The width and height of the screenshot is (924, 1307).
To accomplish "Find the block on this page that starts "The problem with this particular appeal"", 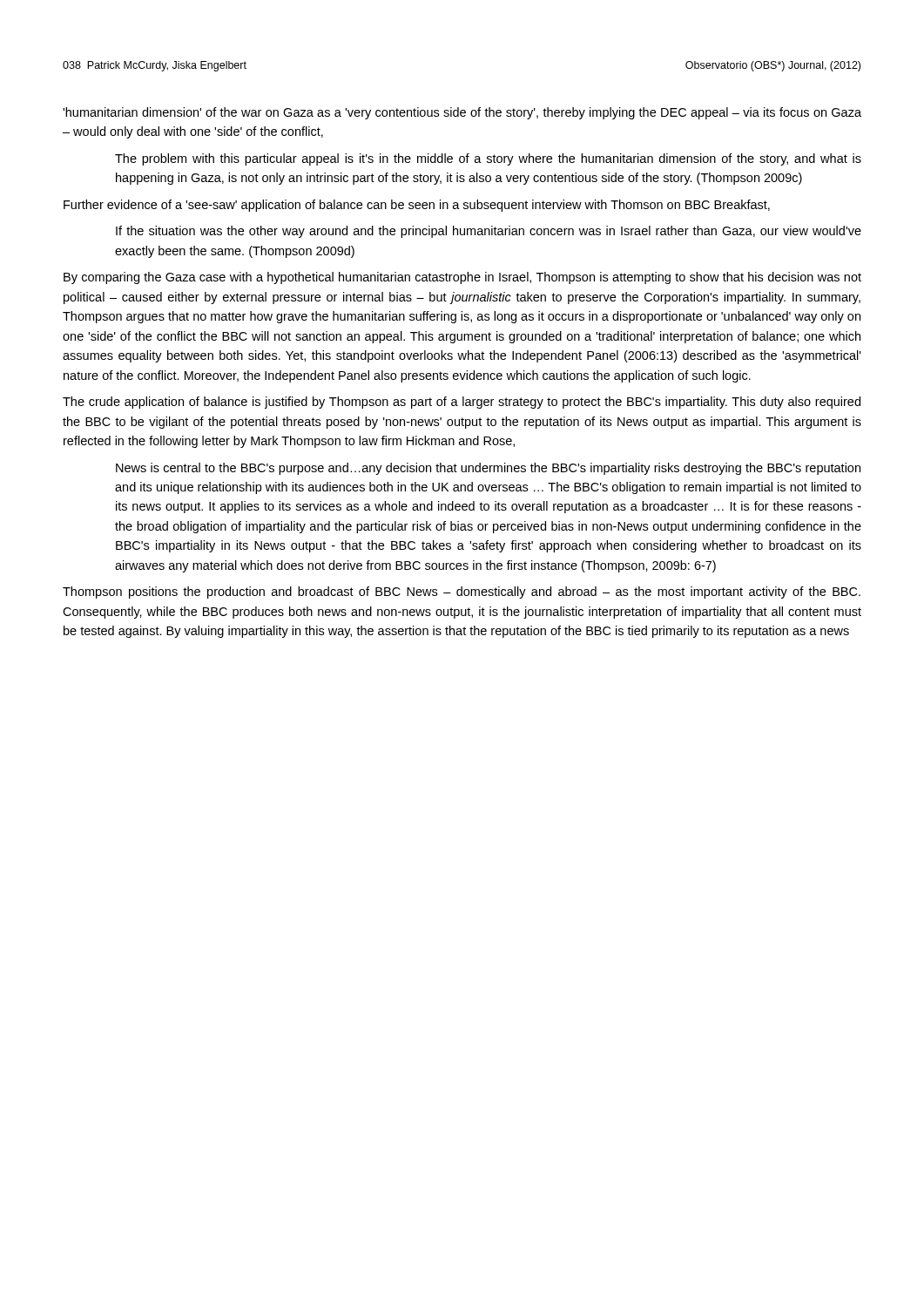I will coord(488,168).
